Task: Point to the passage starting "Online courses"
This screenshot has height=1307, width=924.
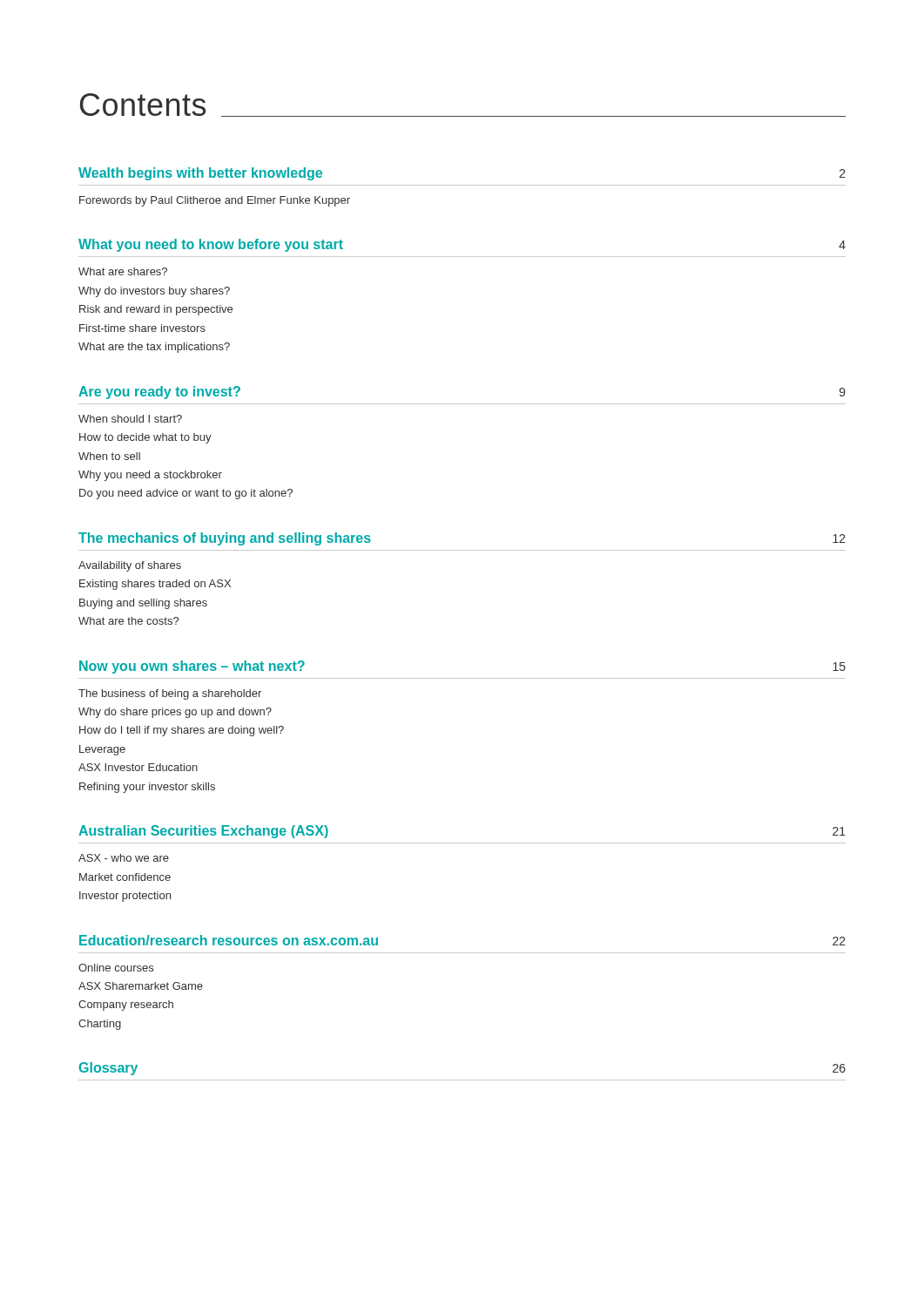Action: [116, 967]
